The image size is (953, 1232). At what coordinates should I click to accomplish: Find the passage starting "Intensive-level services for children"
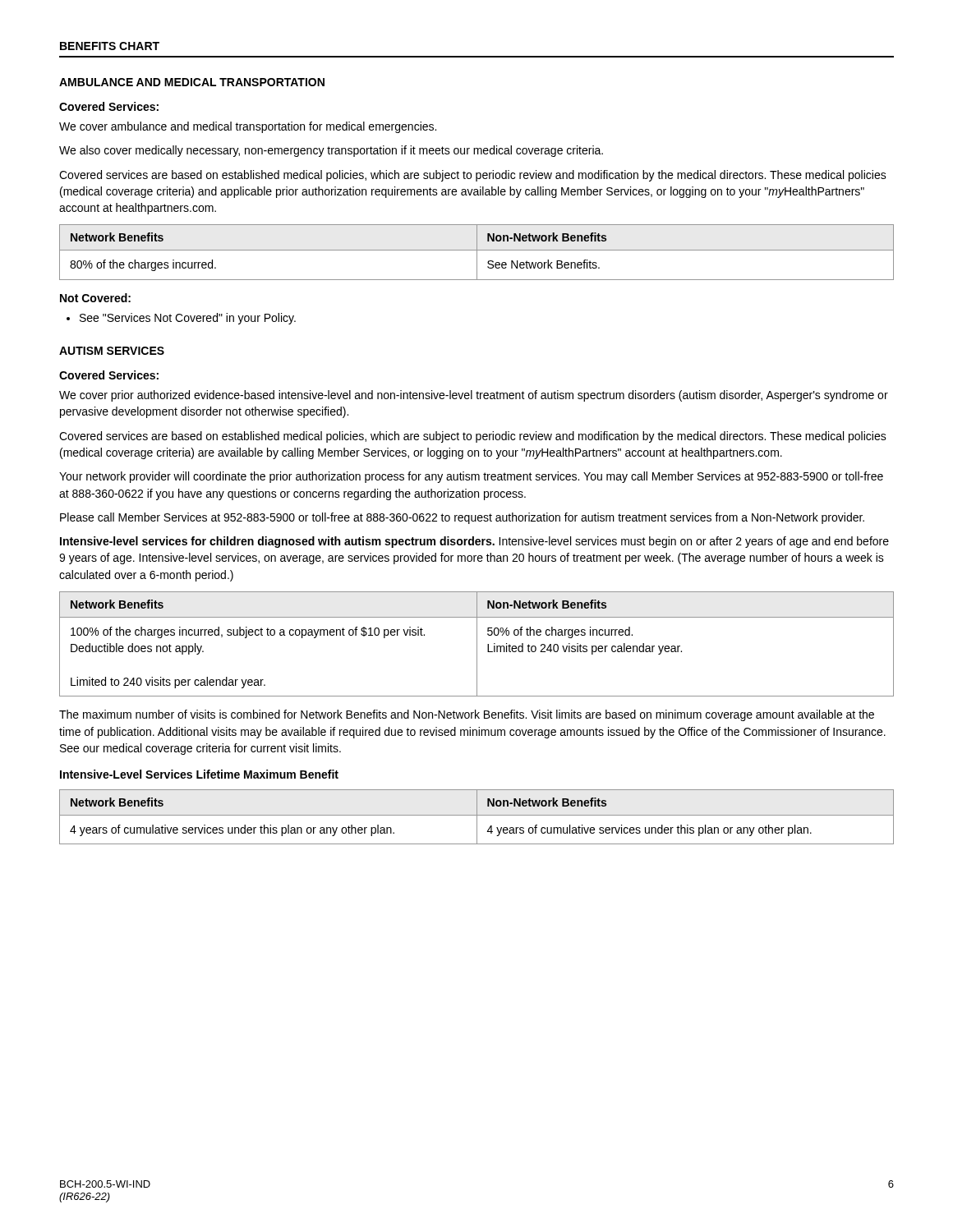pos(476,558)
